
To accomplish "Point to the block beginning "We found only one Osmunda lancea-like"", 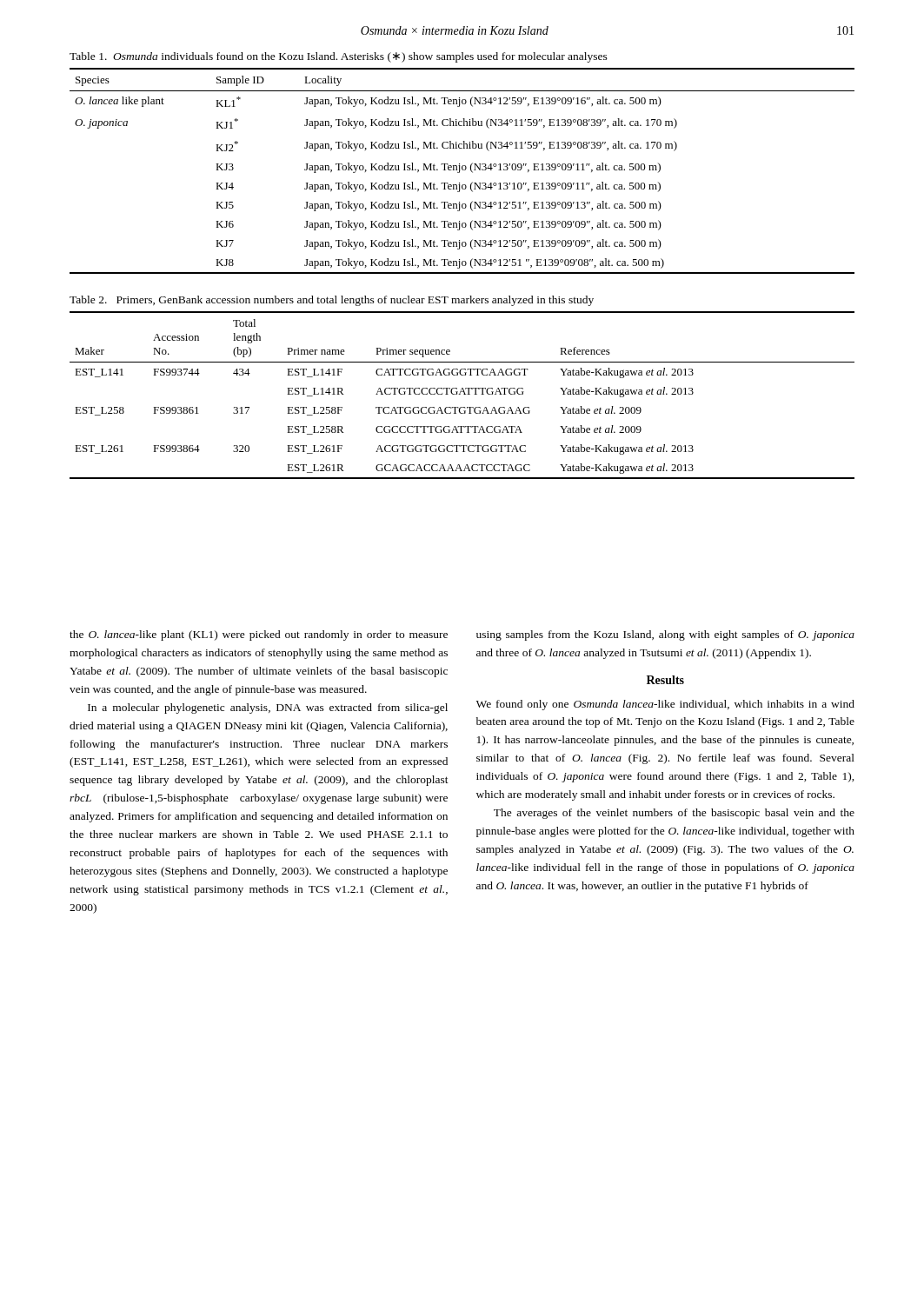I will click(x=665, y=795).
